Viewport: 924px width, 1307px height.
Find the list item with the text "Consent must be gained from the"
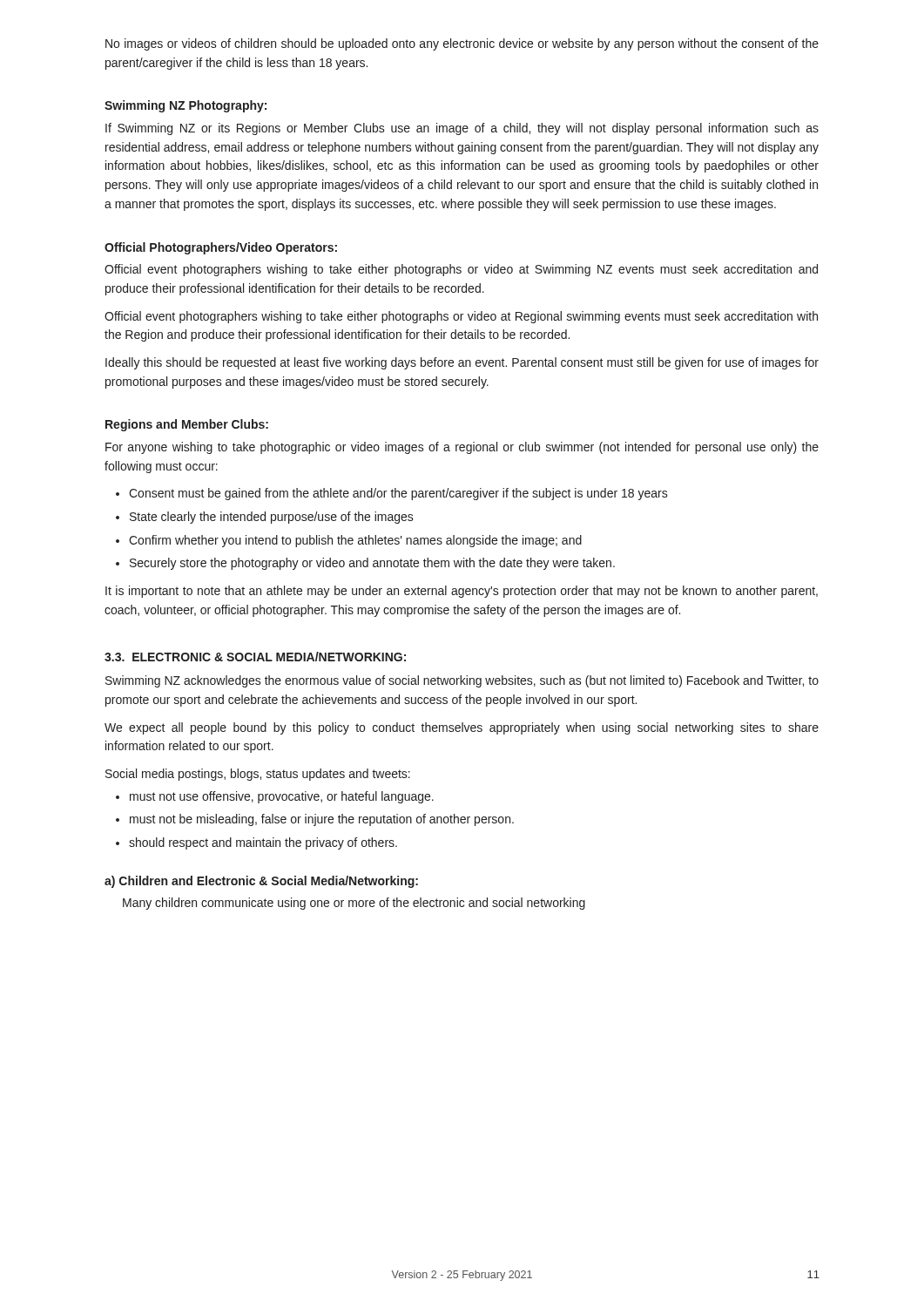coord(462,494)
